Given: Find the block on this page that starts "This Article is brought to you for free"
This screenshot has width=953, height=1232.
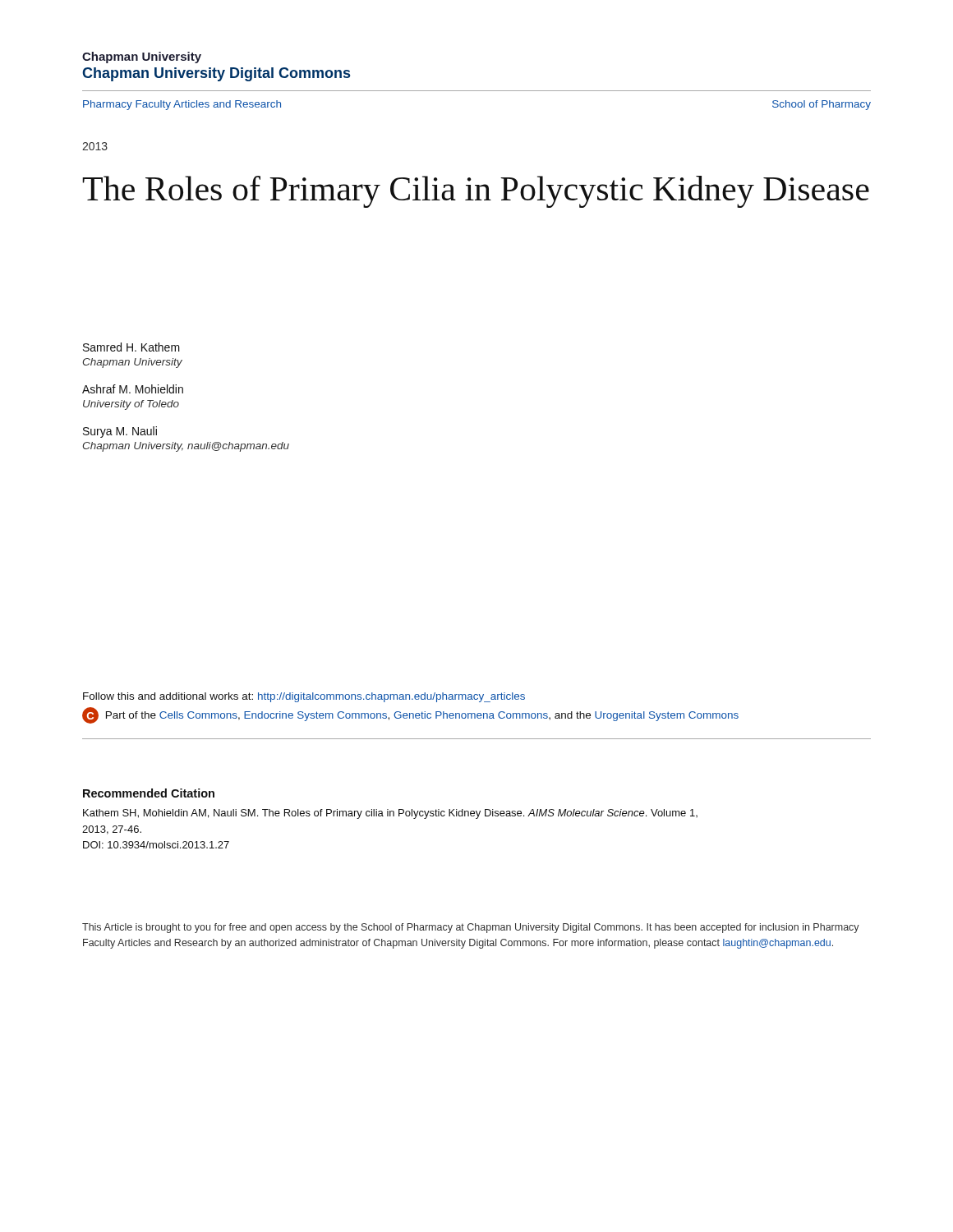Looking at the screenshot, I should 476,936.
